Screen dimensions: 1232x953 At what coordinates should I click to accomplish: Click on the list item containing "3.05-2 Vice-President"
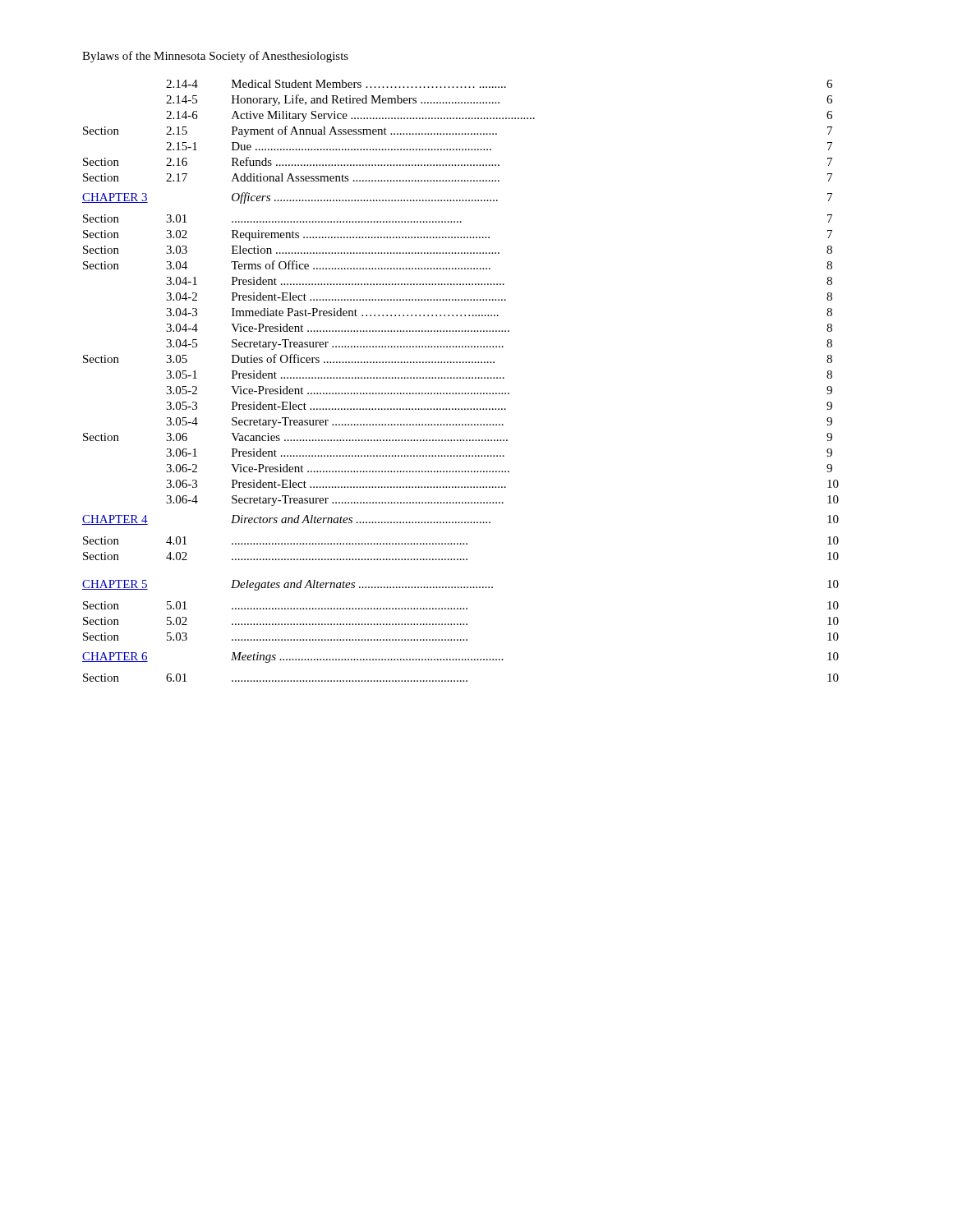(468, 391)
